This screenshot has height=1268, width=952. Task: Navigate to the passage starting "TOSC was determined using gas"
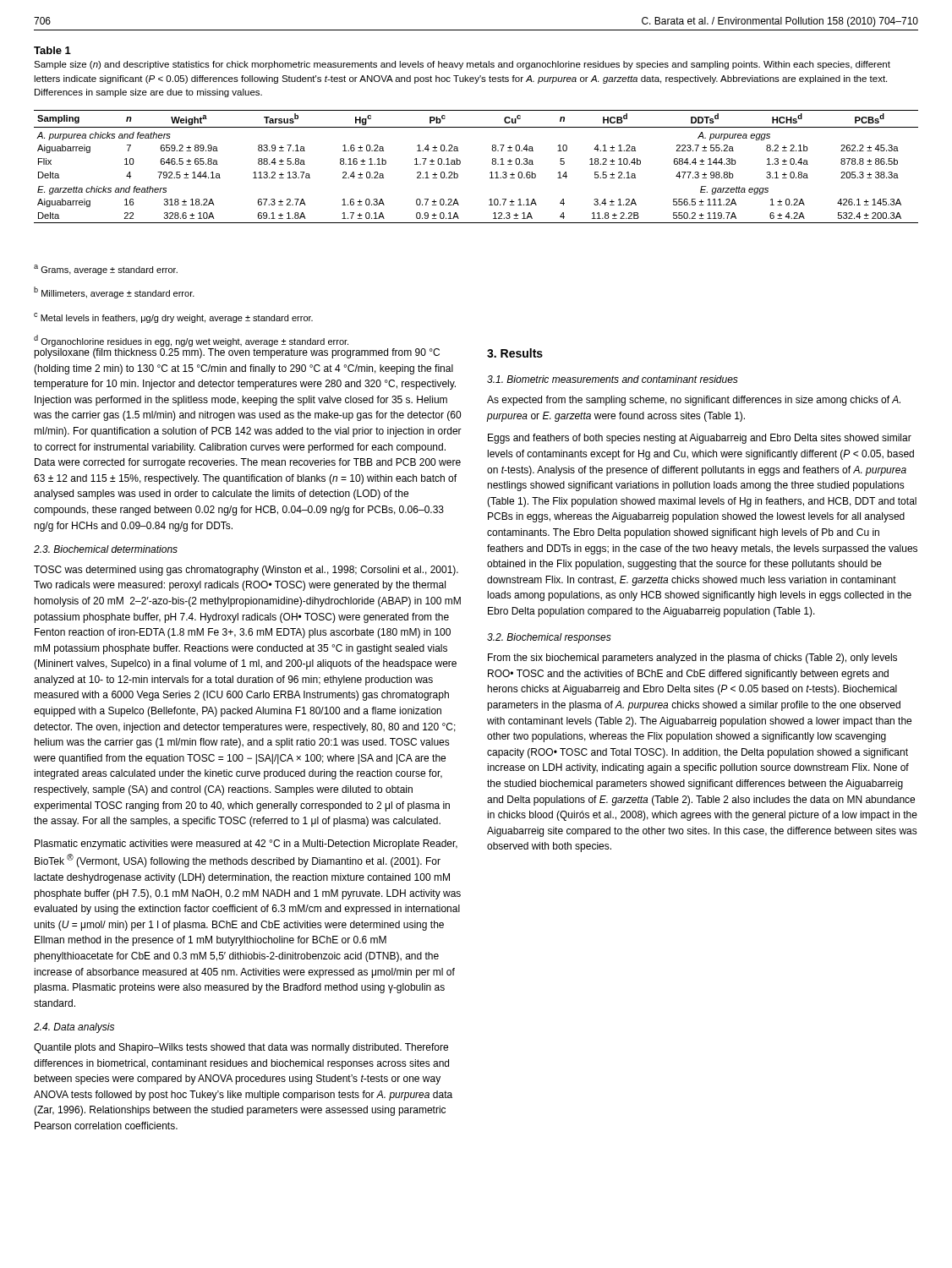pyautogui.click(x=248, y=695)
